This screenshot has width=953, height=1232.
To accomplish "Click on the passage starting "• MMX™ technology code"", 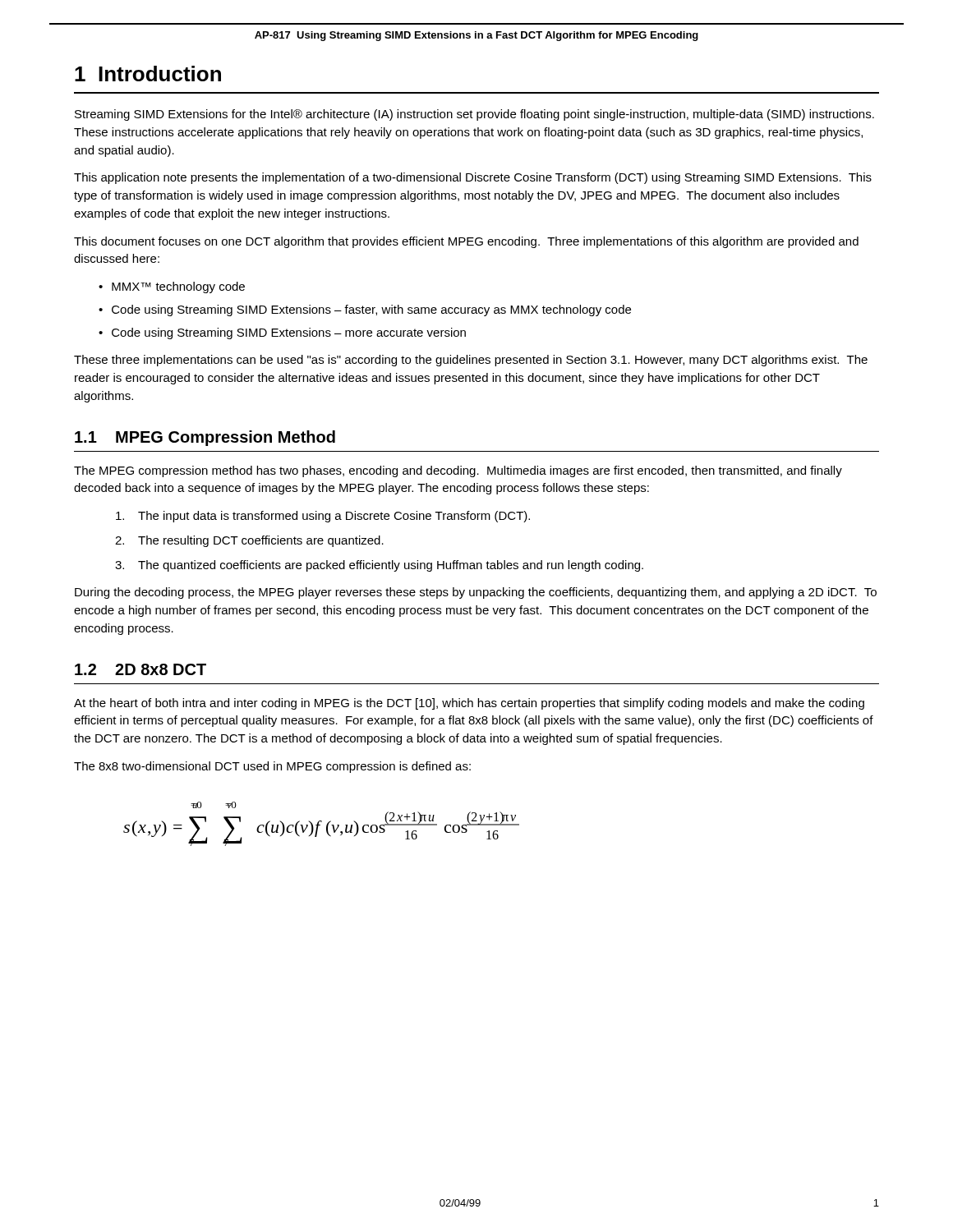I will pos(172,287).
